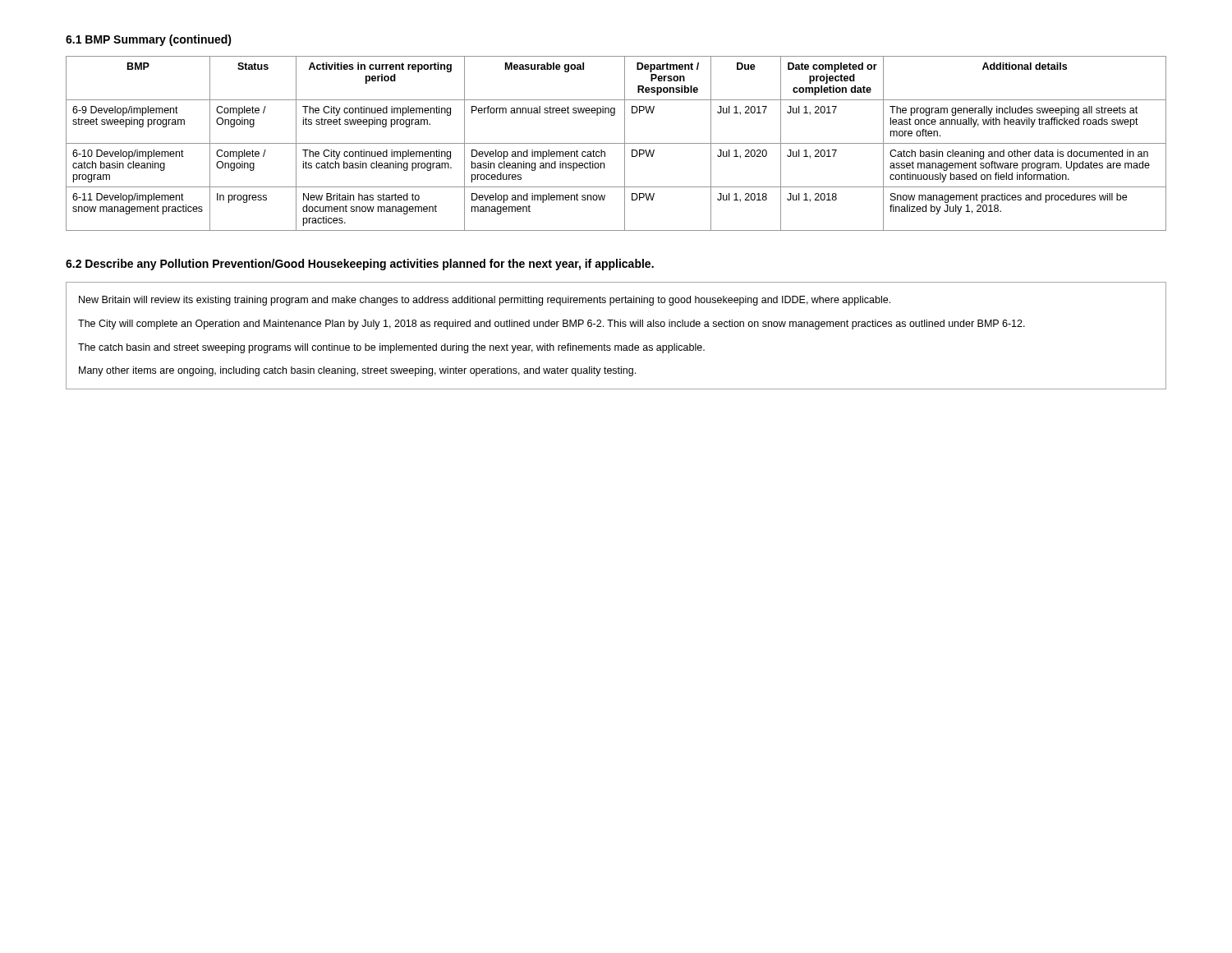The image size is (1232, 953).
Task: Find the table
Action: [x=616, y=143]
